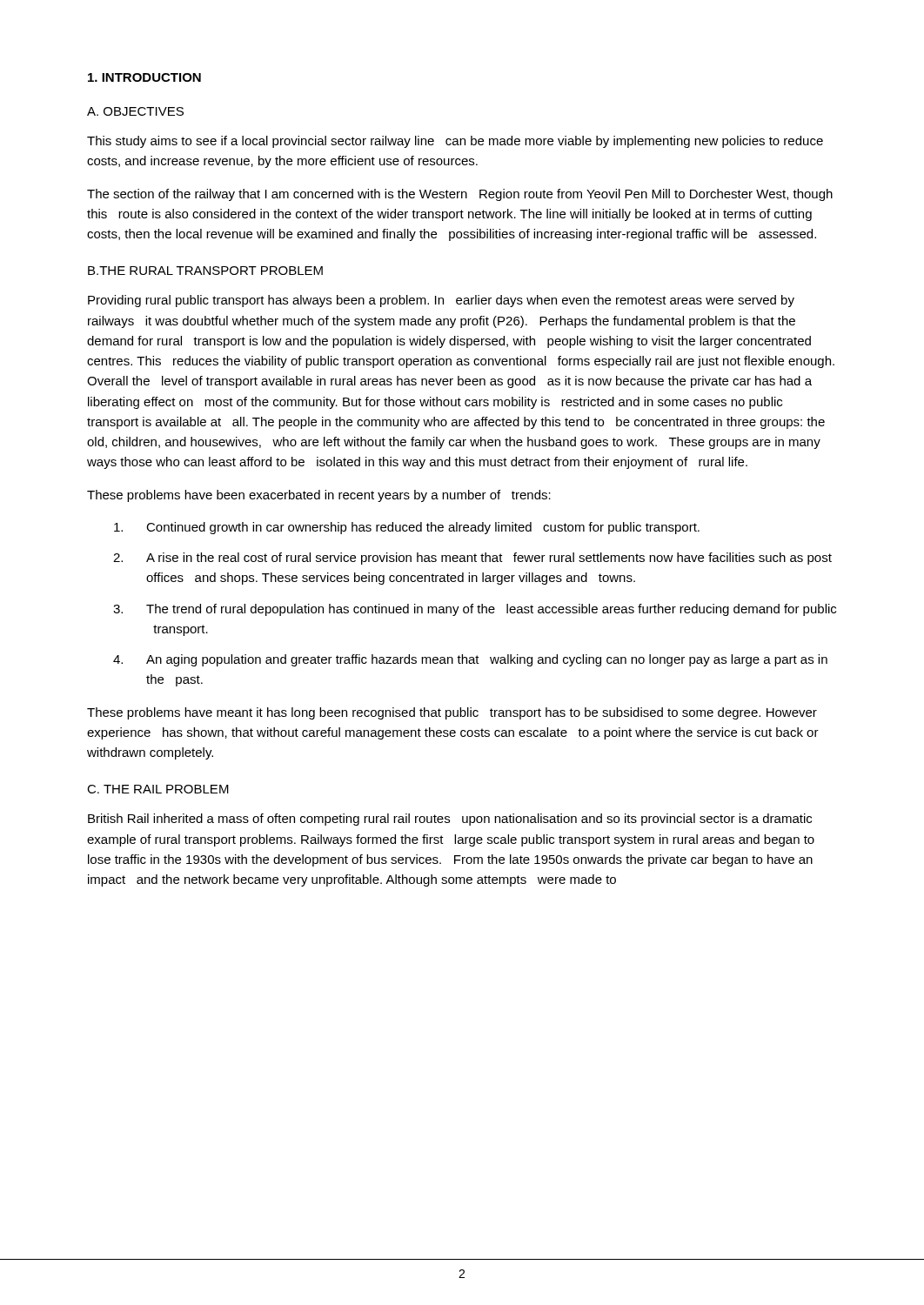This screenshot has height=1305, width=924.
Task: Select the text block that says "Providing rural public transport"
Action: [x=461, y=381]
